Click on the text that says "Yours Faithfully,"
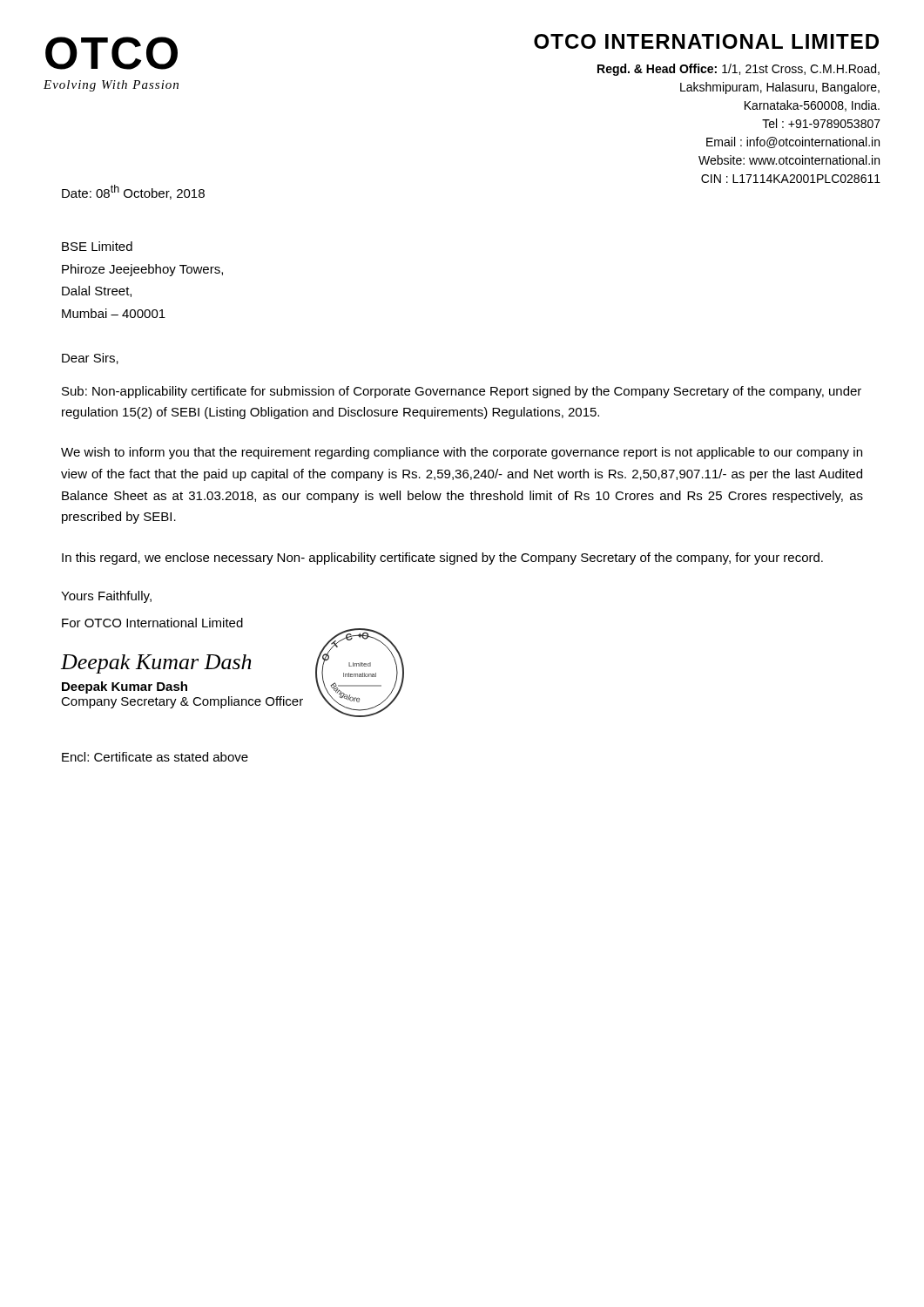 (x=107, y=595)
